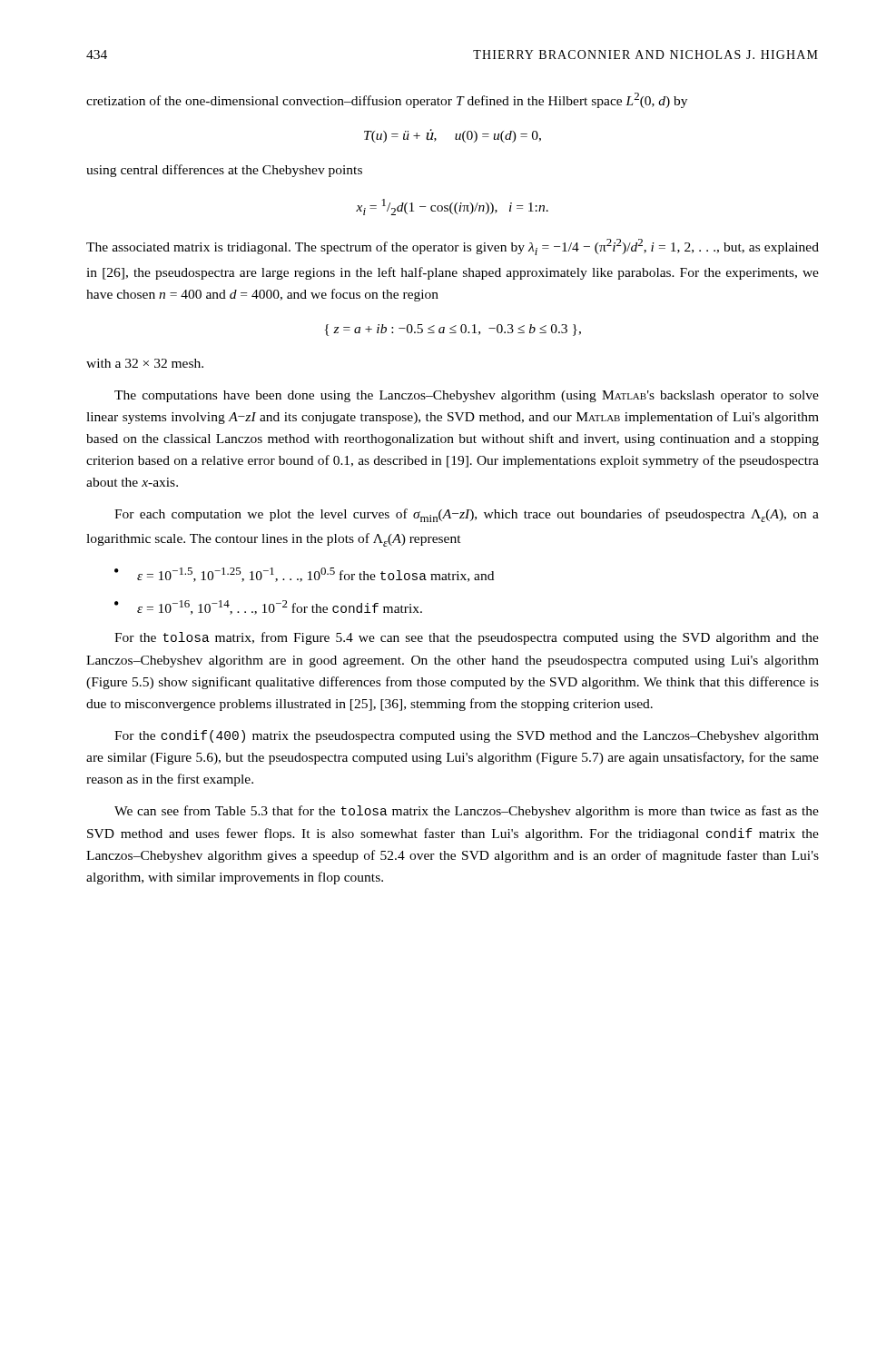896x1362 pixels.
Task: Where is the formula that starts "{ z = a + ib : −0.5"?
Action: [x=453, y=328]
